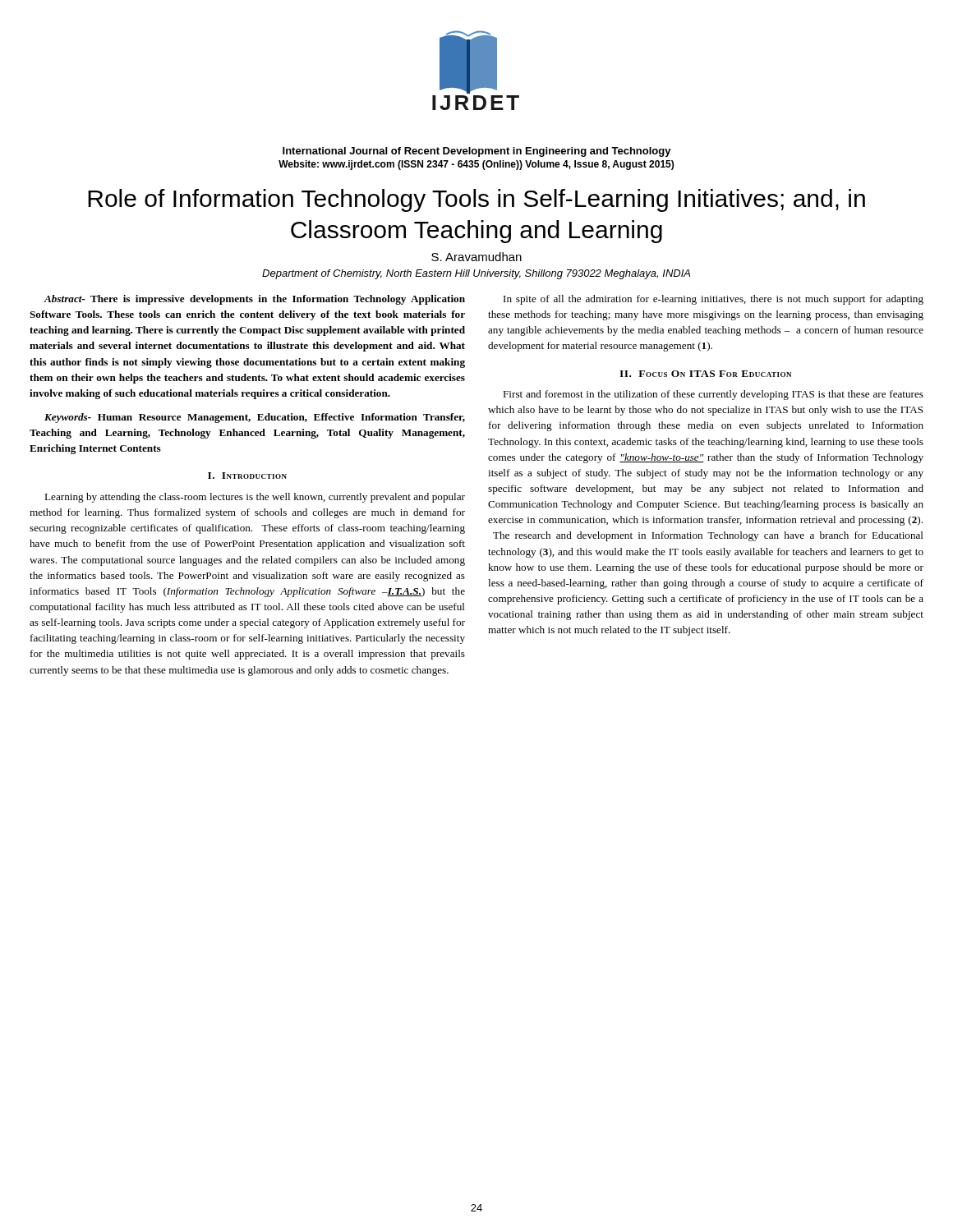This screenshot has height=1232, width=953.
Task: Select the text block containing "First and foremost in the"
Action: (x=706, y=512)
